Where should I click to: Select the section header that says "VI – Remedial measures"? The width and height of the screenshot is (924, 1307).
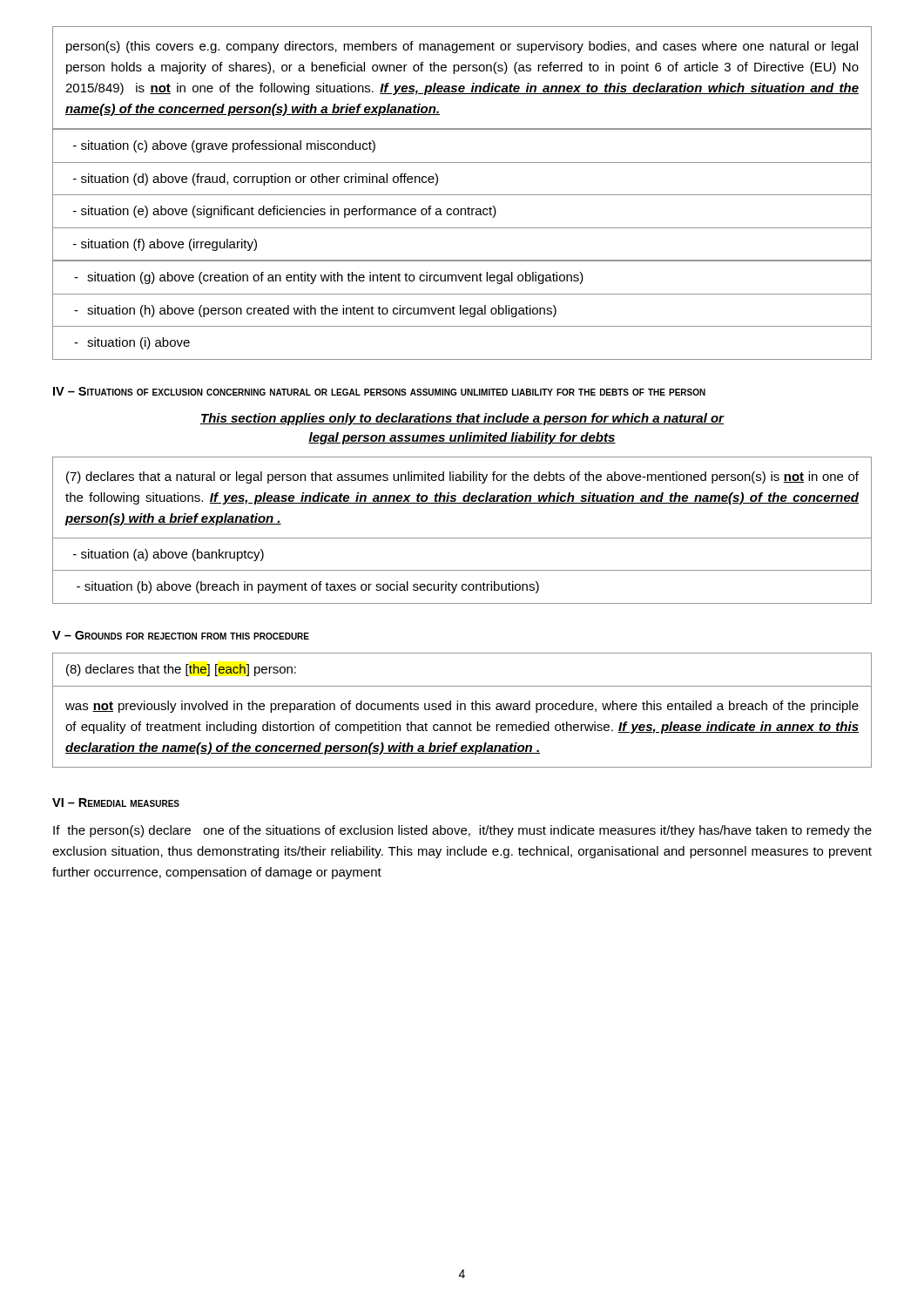click(116, 802)
